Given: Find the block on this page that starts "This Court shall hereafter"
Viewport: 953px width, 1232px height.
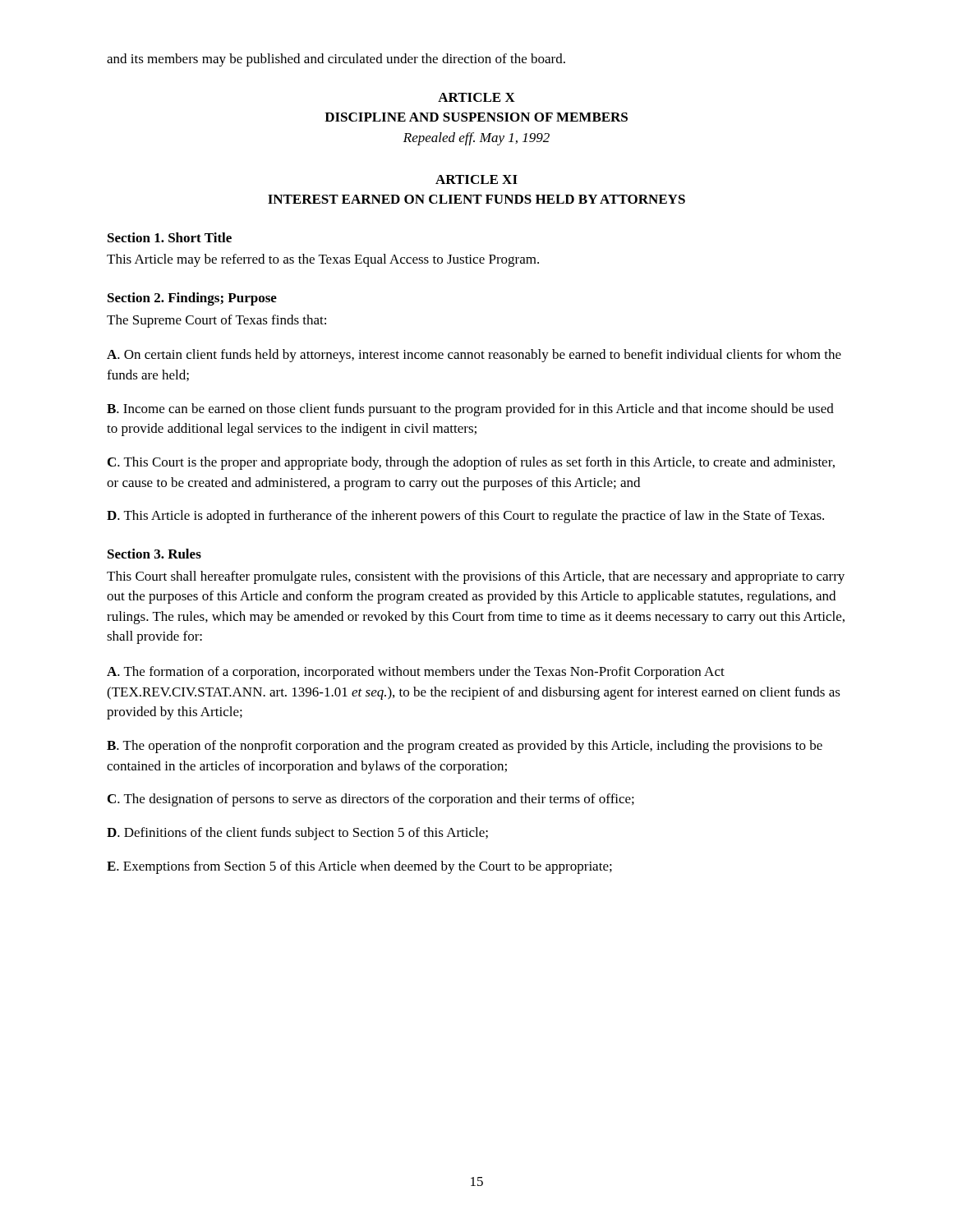Looking at the screenshot, I should [476, 606].
